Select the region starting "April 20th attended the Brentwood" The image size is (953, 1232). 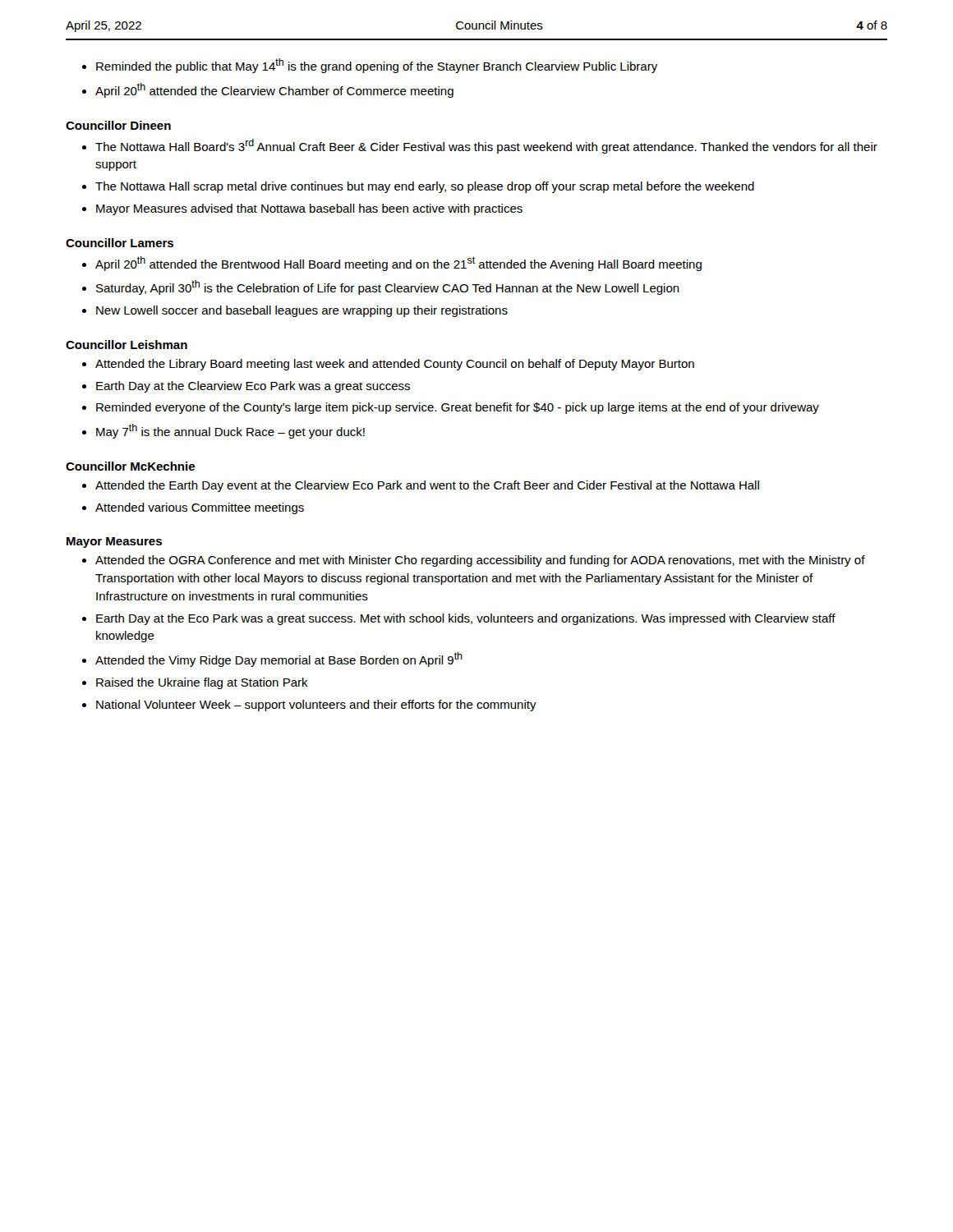(476, 263)
